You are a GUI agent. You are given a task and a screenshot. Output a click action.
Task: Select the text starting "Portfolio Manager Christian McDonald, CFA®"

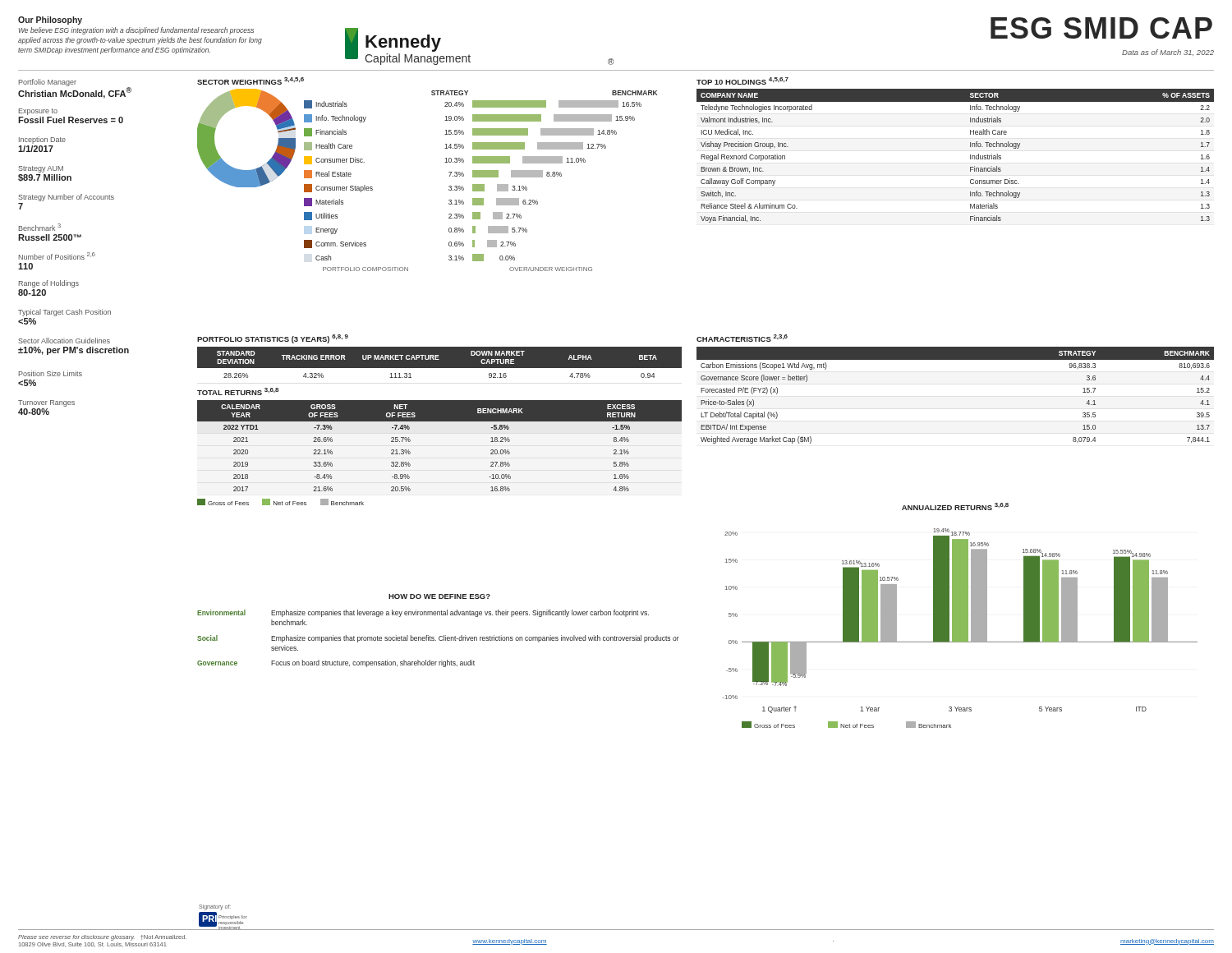coord(104,88)
